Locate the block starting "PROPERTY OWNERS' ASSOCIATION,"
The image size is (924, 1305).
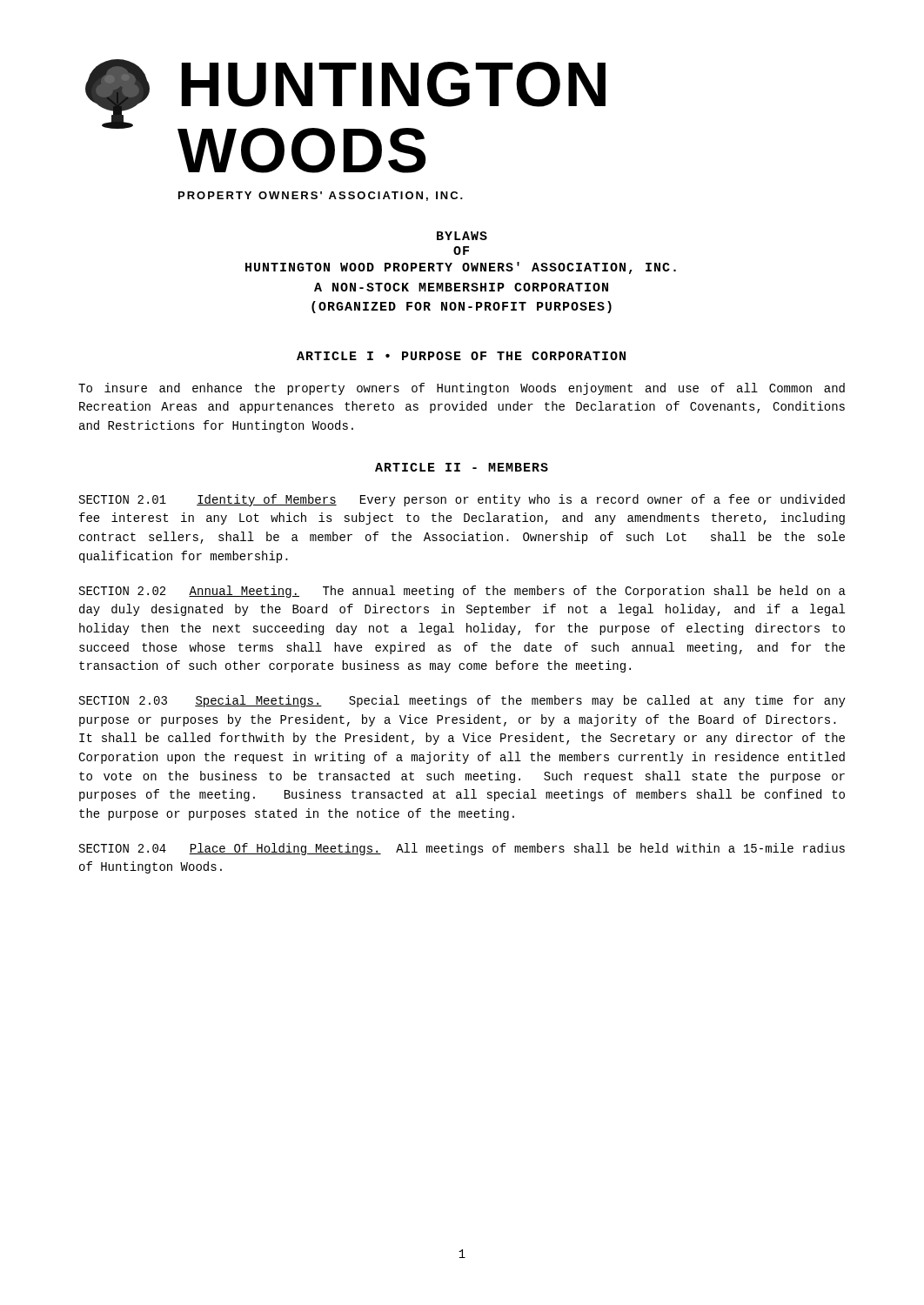coord(321,195)
